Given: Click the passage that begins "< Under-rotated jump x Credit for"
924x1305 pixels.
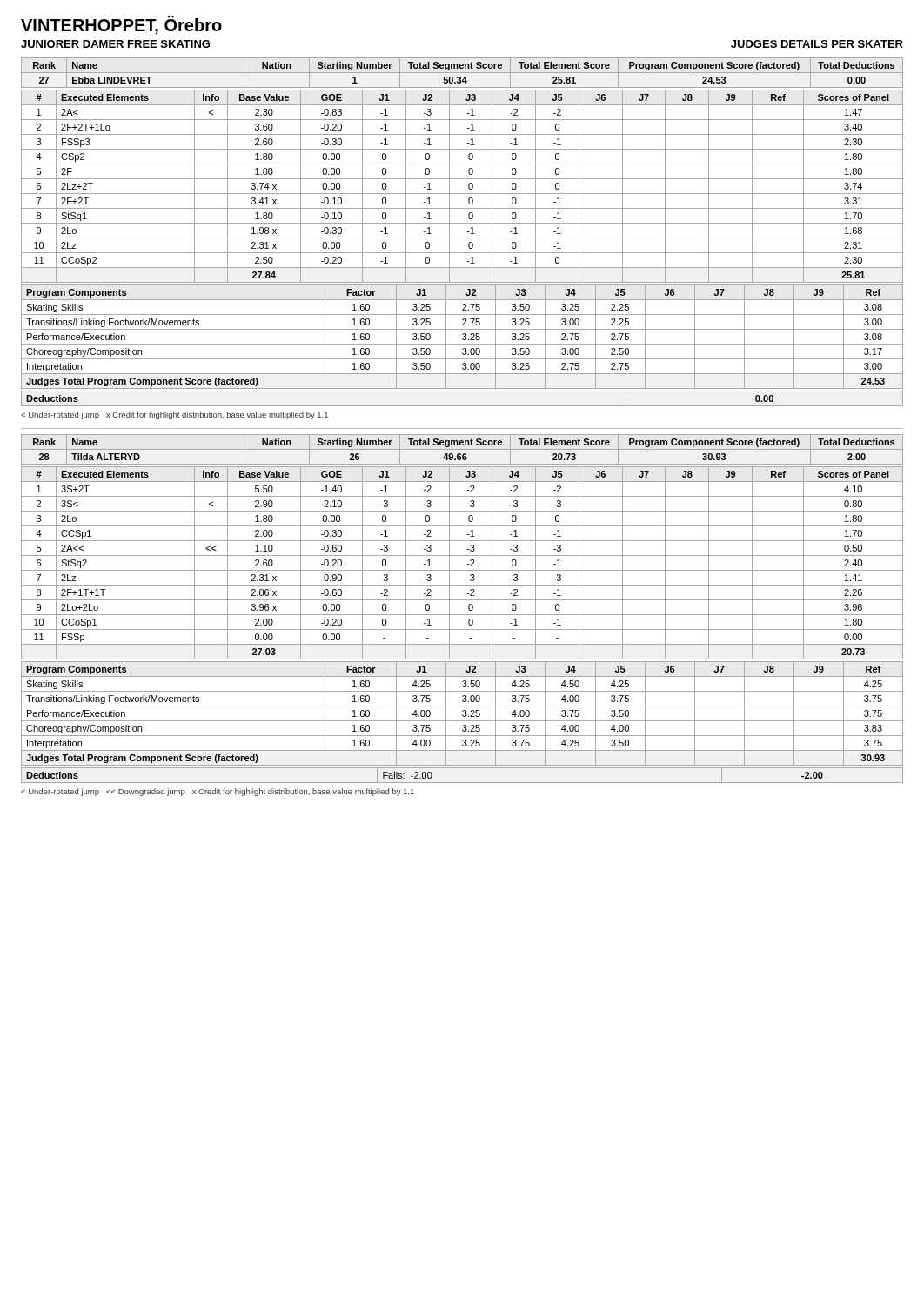Looking at the screenshot, I should (175, 415).
